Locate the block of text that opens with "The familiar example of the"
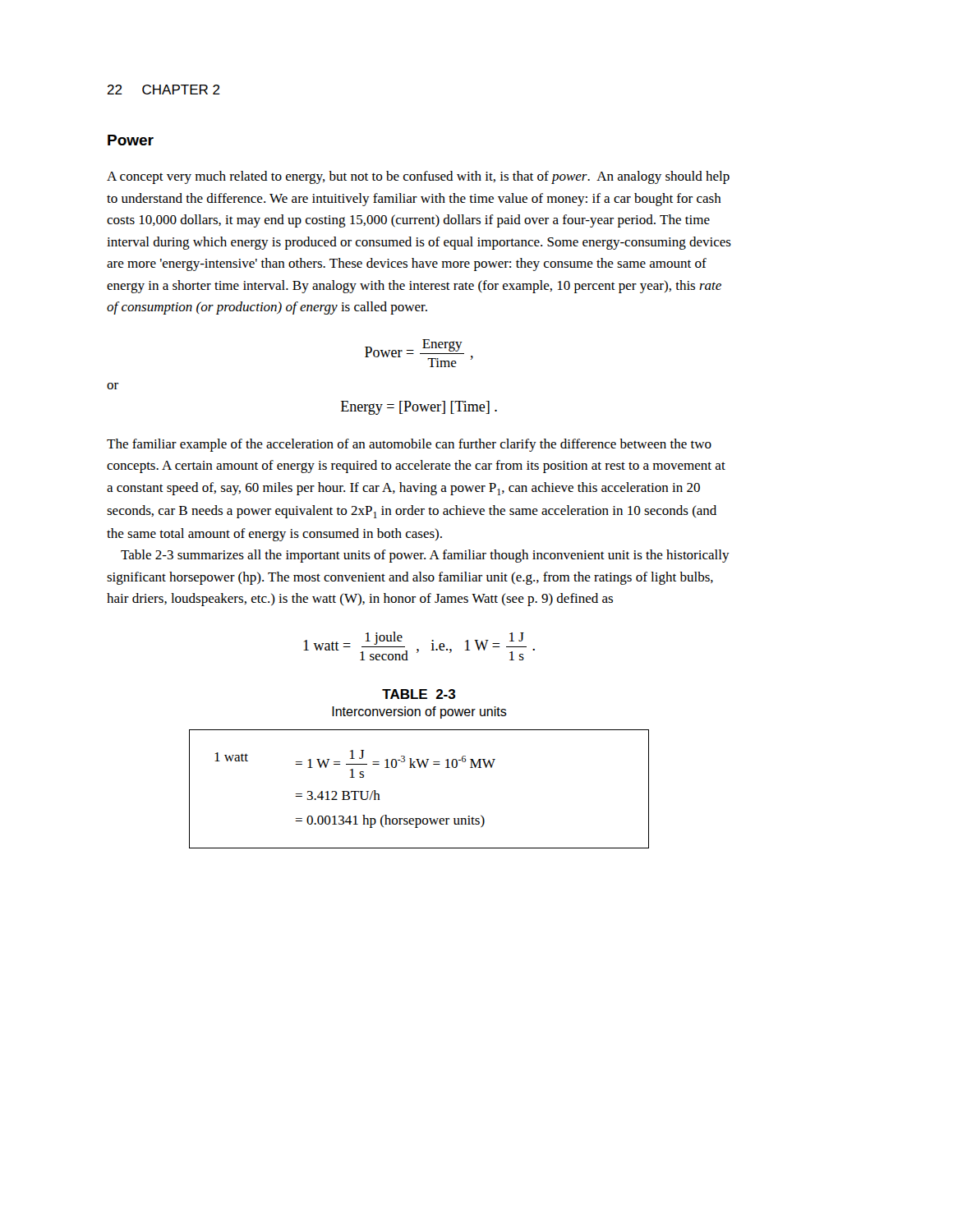This screenshot has height=1232, width=953. click(x=418, y=521)
